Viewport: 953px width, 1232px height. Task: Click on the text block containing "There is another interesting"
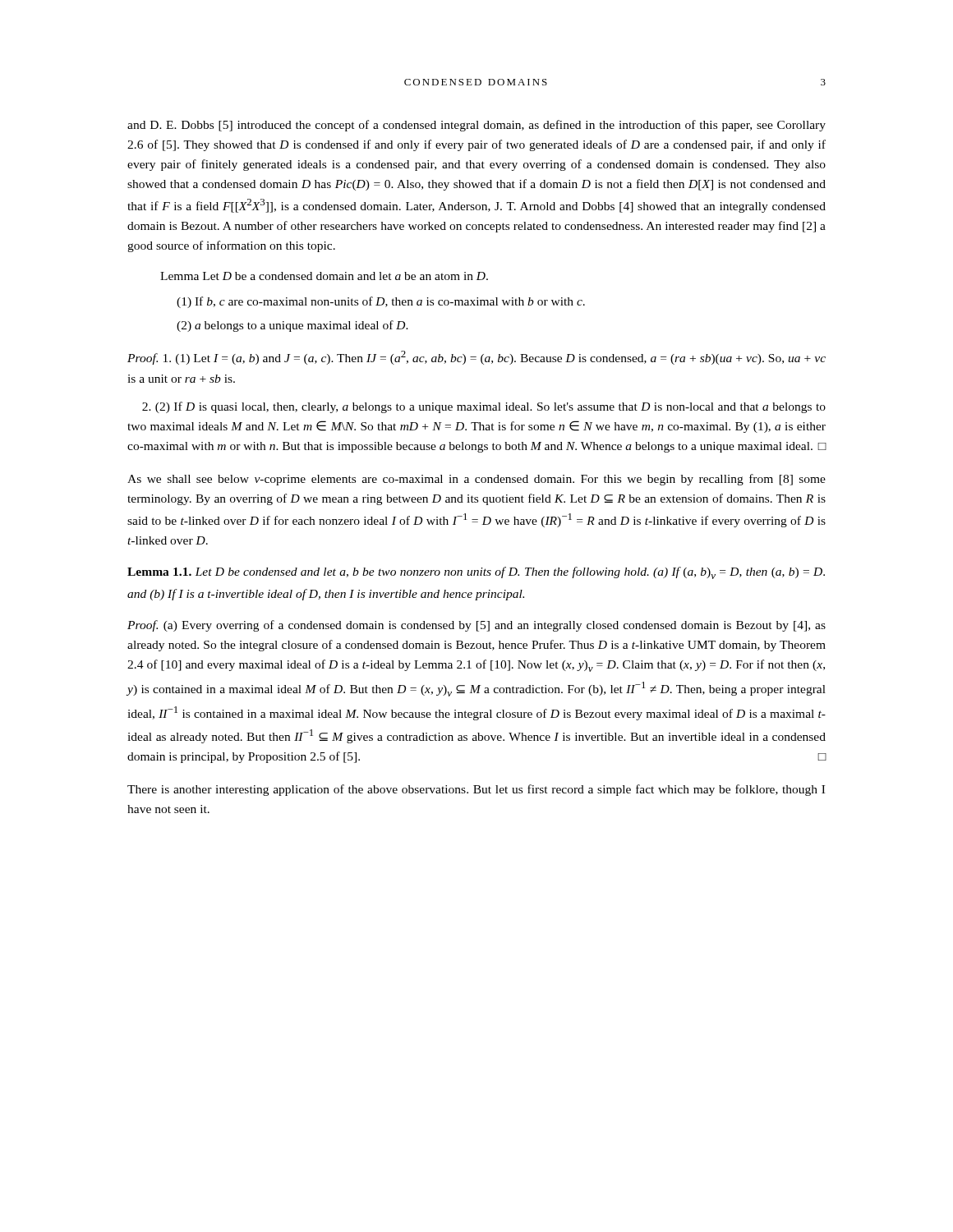pos(476,799)
